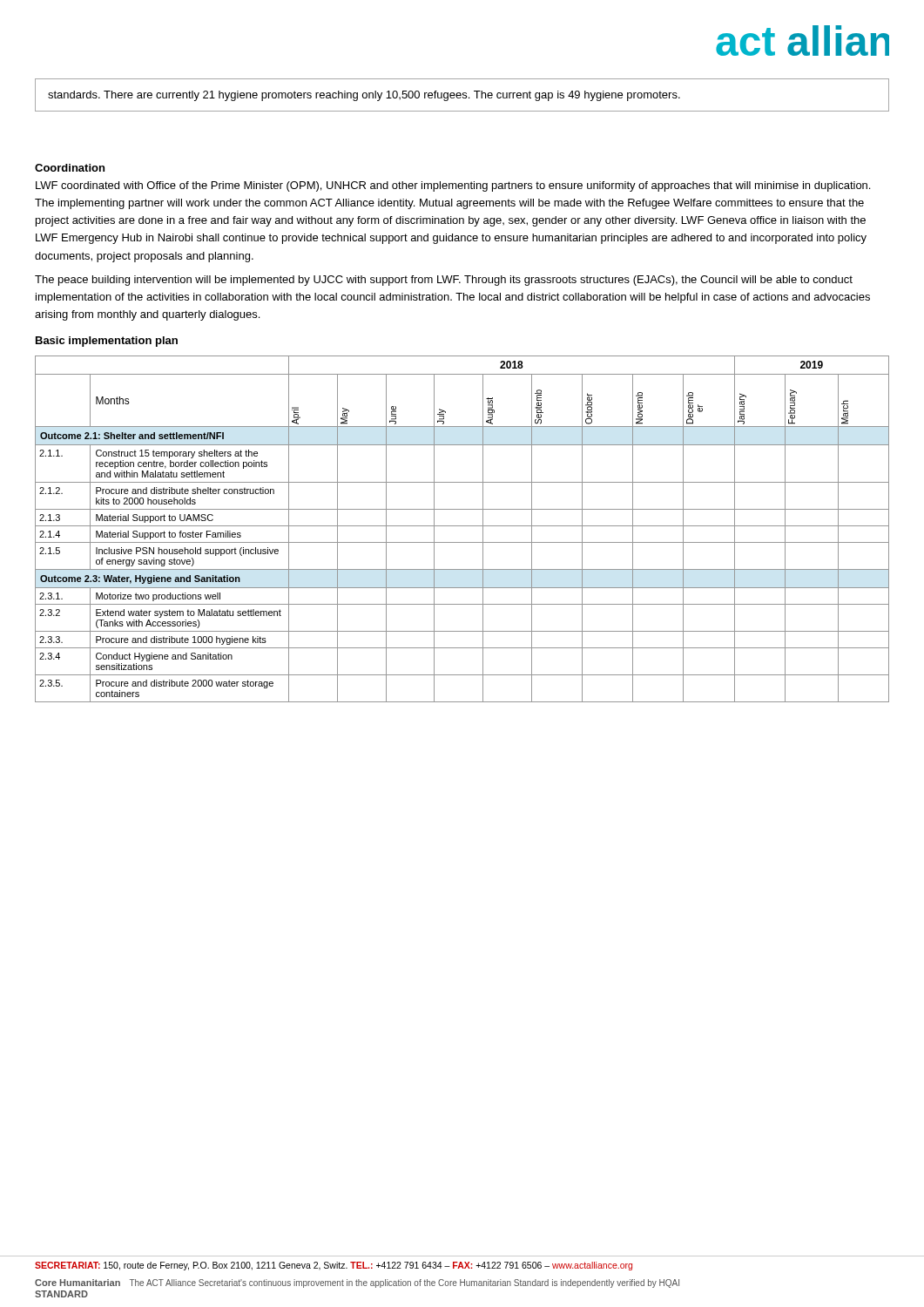Click the passage that begins "LWF coordinated with Office of the"
The height and width of the screenshot is (1307, 924).
[x=453, y=220]
